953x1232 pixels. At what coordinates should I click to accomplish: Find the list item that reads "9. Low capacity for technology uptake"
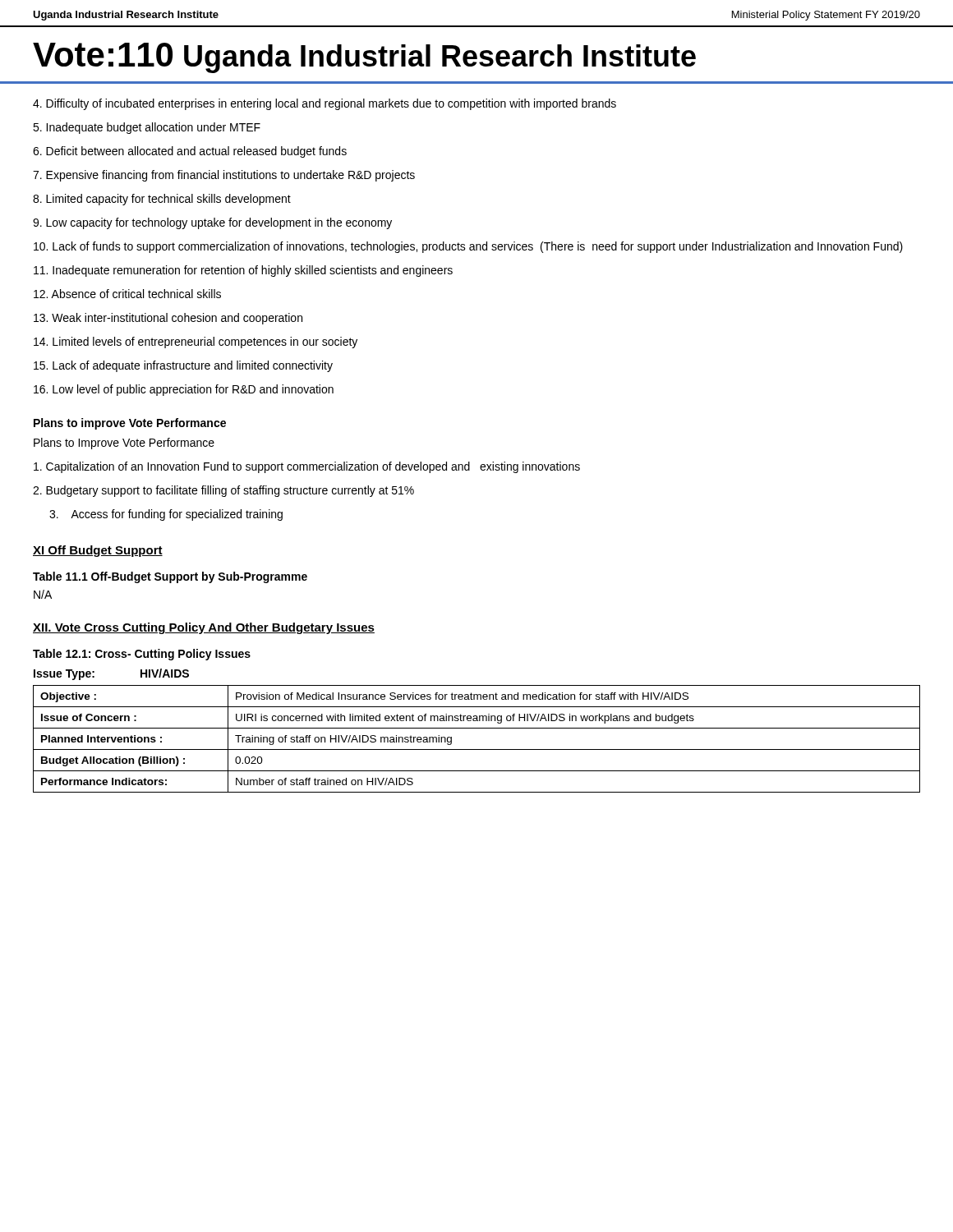tap(213, 223)
